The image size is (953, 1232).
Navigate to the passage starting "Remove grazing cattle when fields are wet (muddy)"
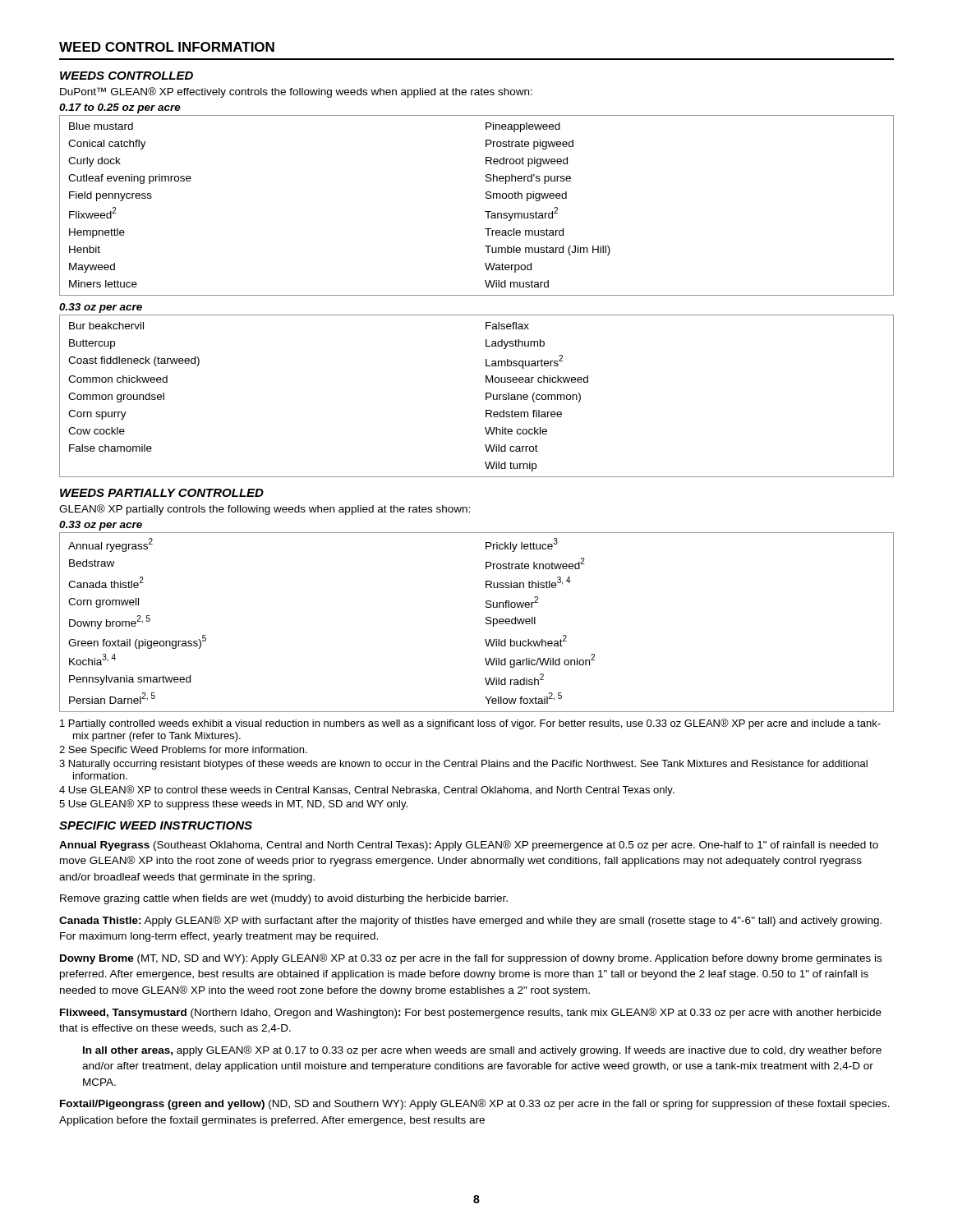click(x=476, y=898)
